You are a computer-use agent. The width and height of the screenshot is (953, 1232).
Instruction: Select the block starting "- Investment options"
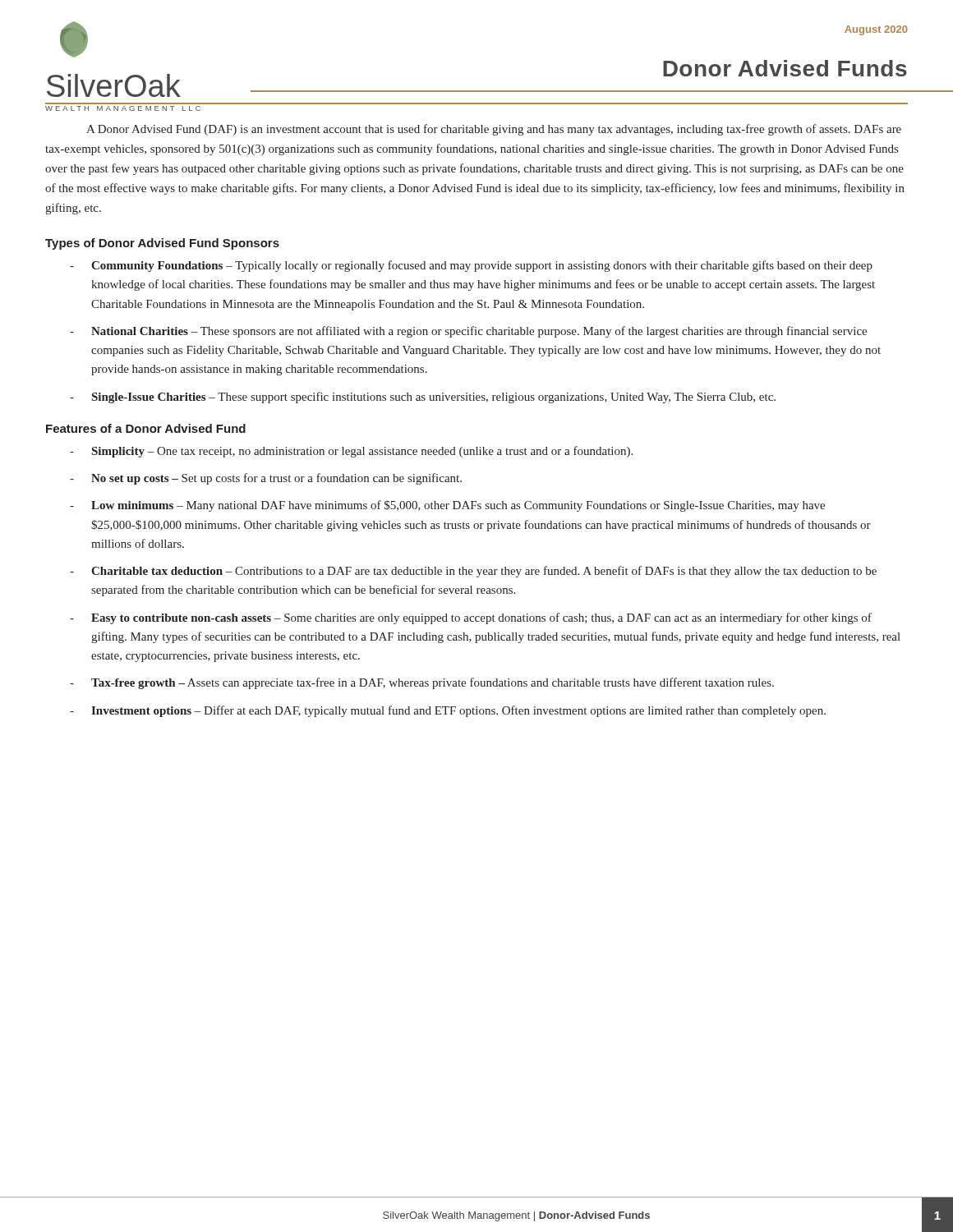tap(489, 711)
